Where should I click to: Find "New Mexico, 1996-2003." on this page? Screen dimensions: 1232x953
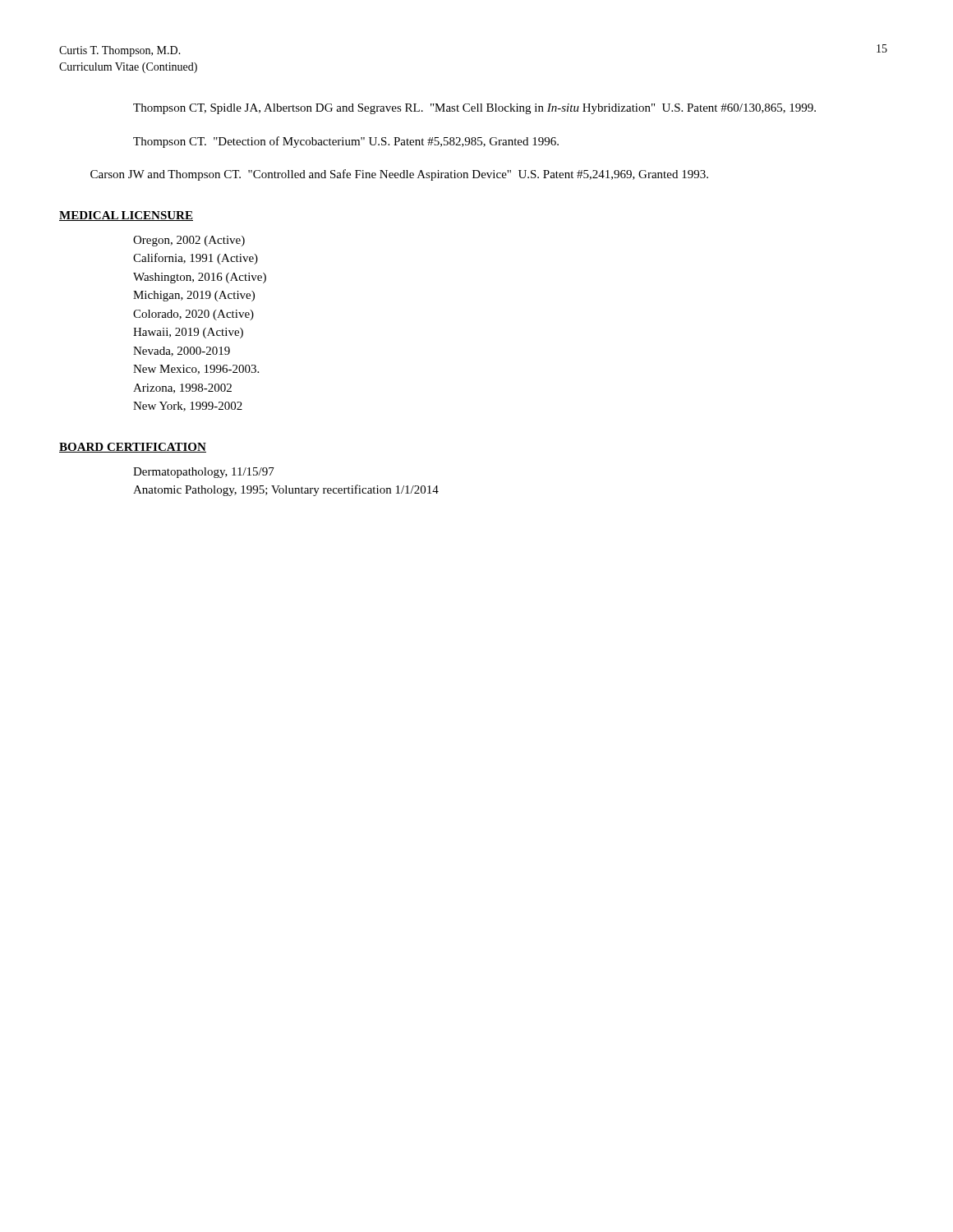click(196, 369)
